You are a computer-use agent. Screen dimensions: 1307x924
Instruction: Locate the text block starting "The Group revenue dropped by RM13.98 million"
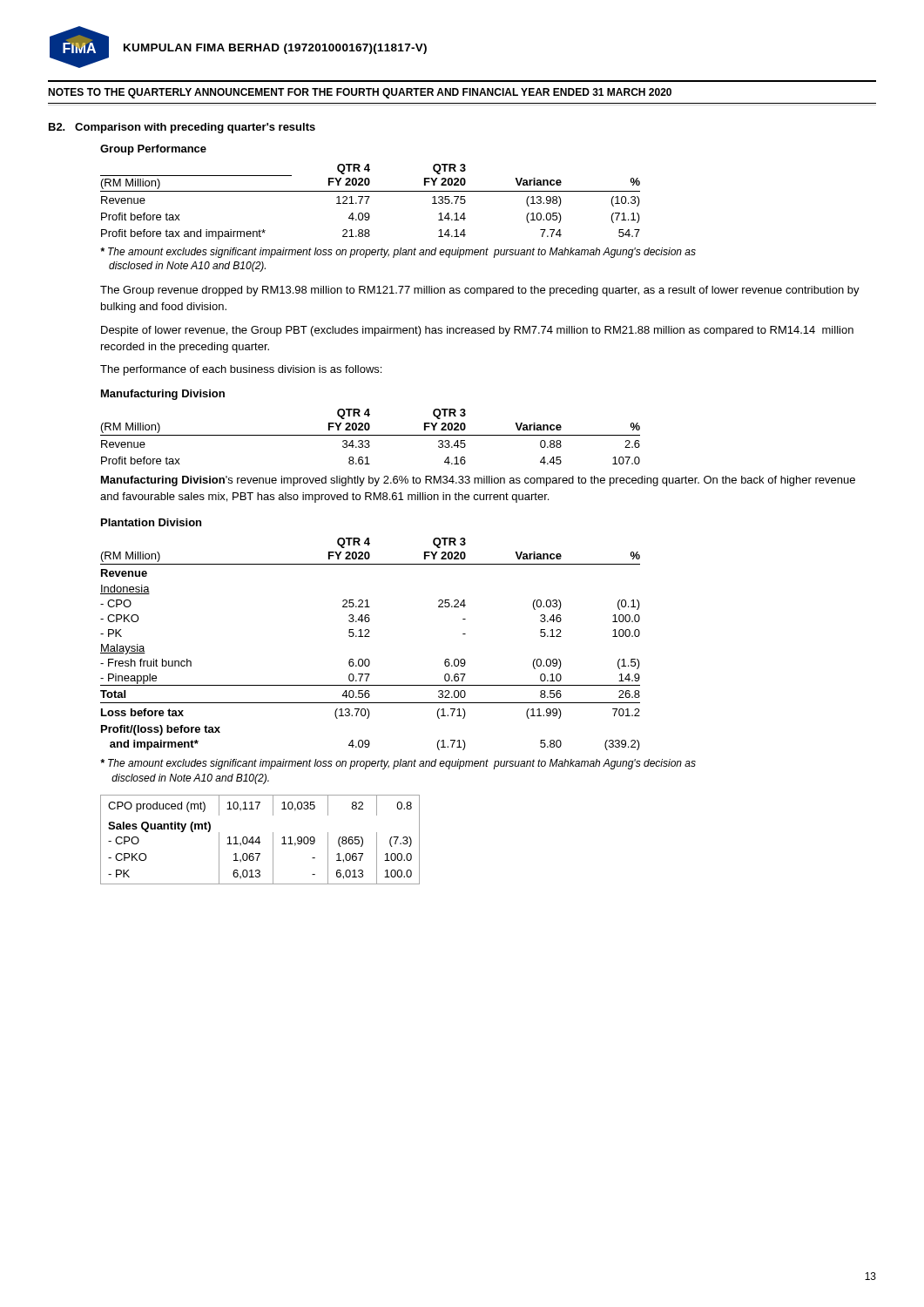click(480, 298)
